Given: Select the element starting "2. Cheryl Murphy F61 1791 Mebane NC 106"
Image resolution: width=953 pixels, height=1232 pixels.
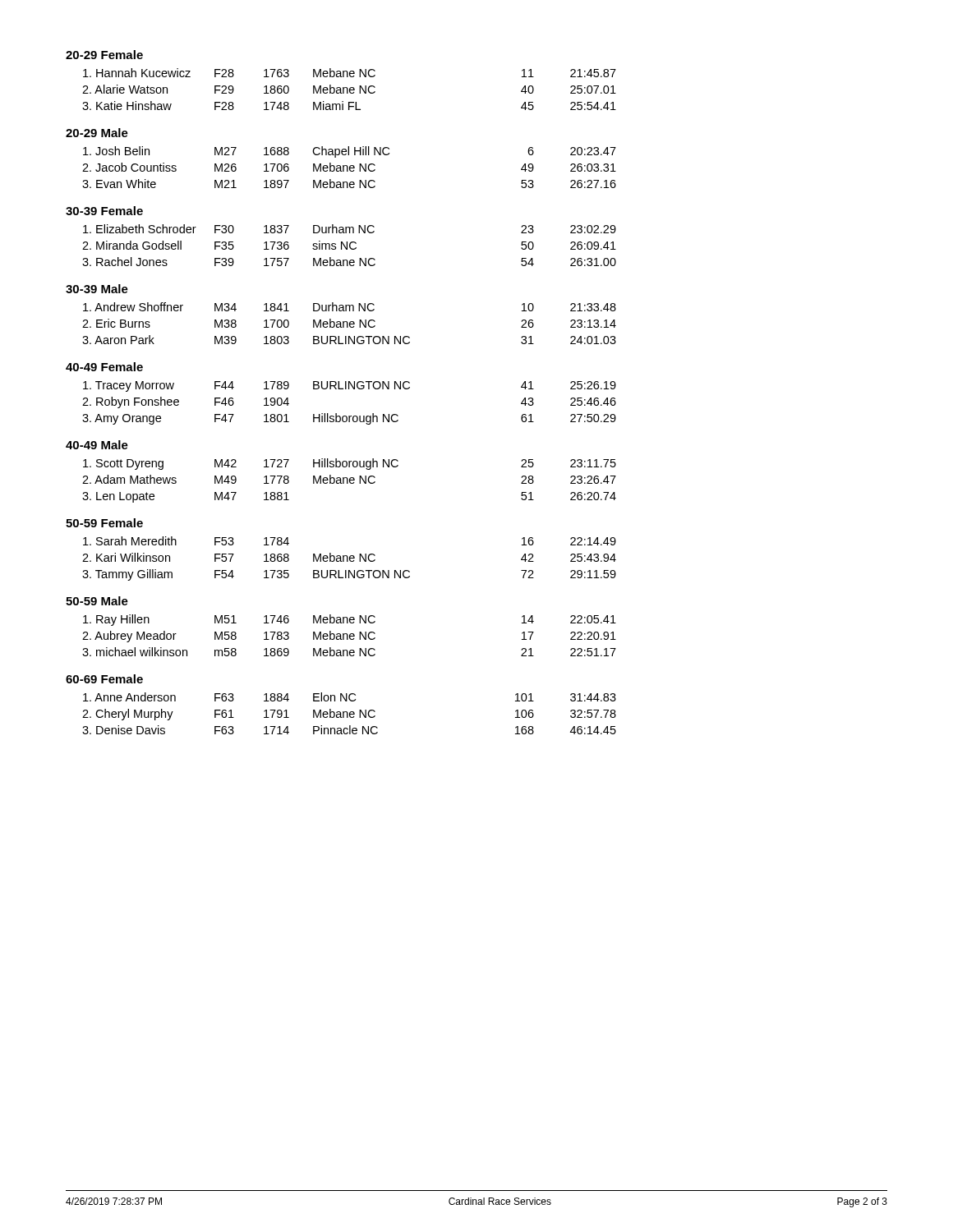Looking at the screenshot, I should (x=341, y=714).
